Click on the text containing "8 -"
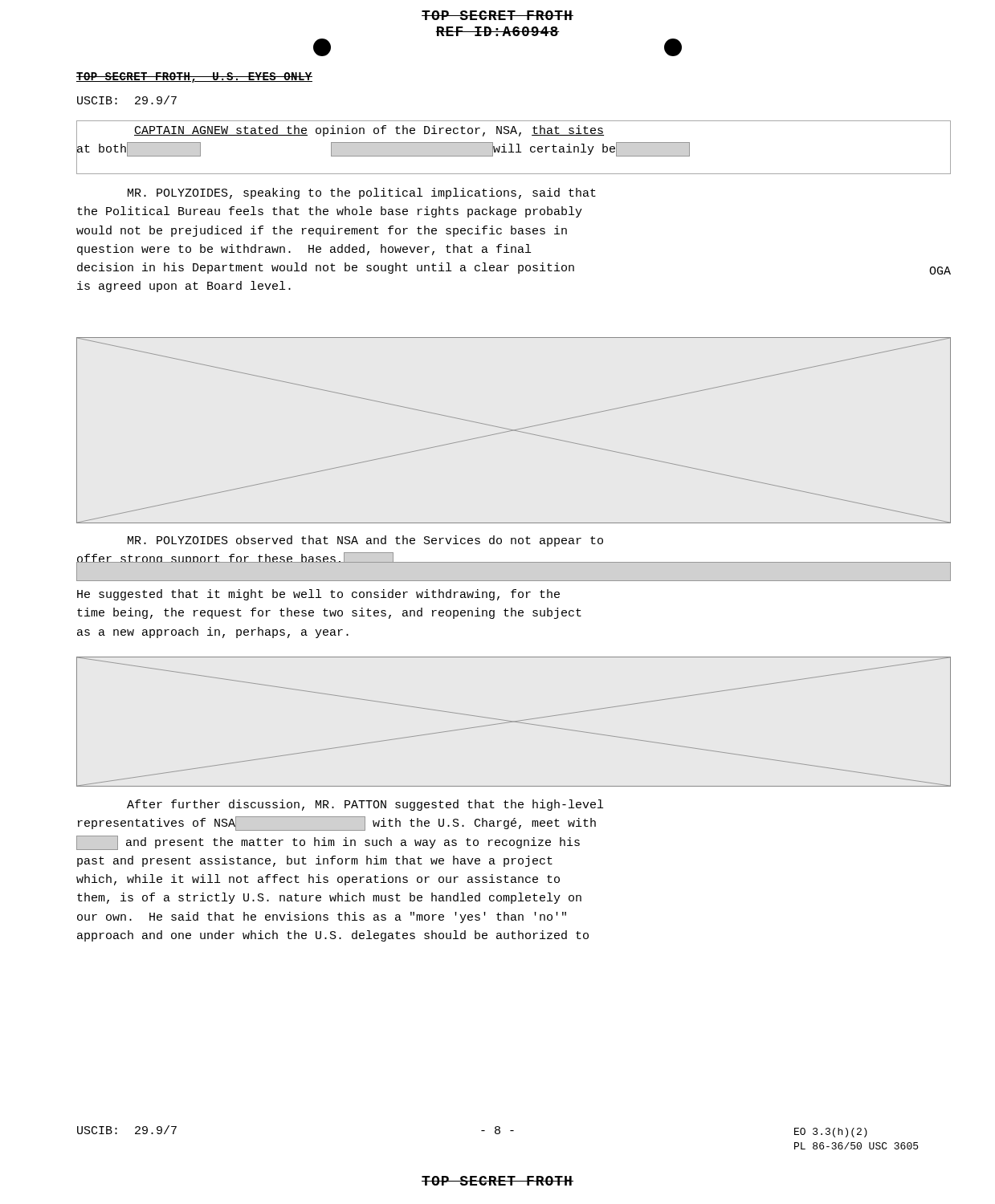 click(x=498, y=1131)
